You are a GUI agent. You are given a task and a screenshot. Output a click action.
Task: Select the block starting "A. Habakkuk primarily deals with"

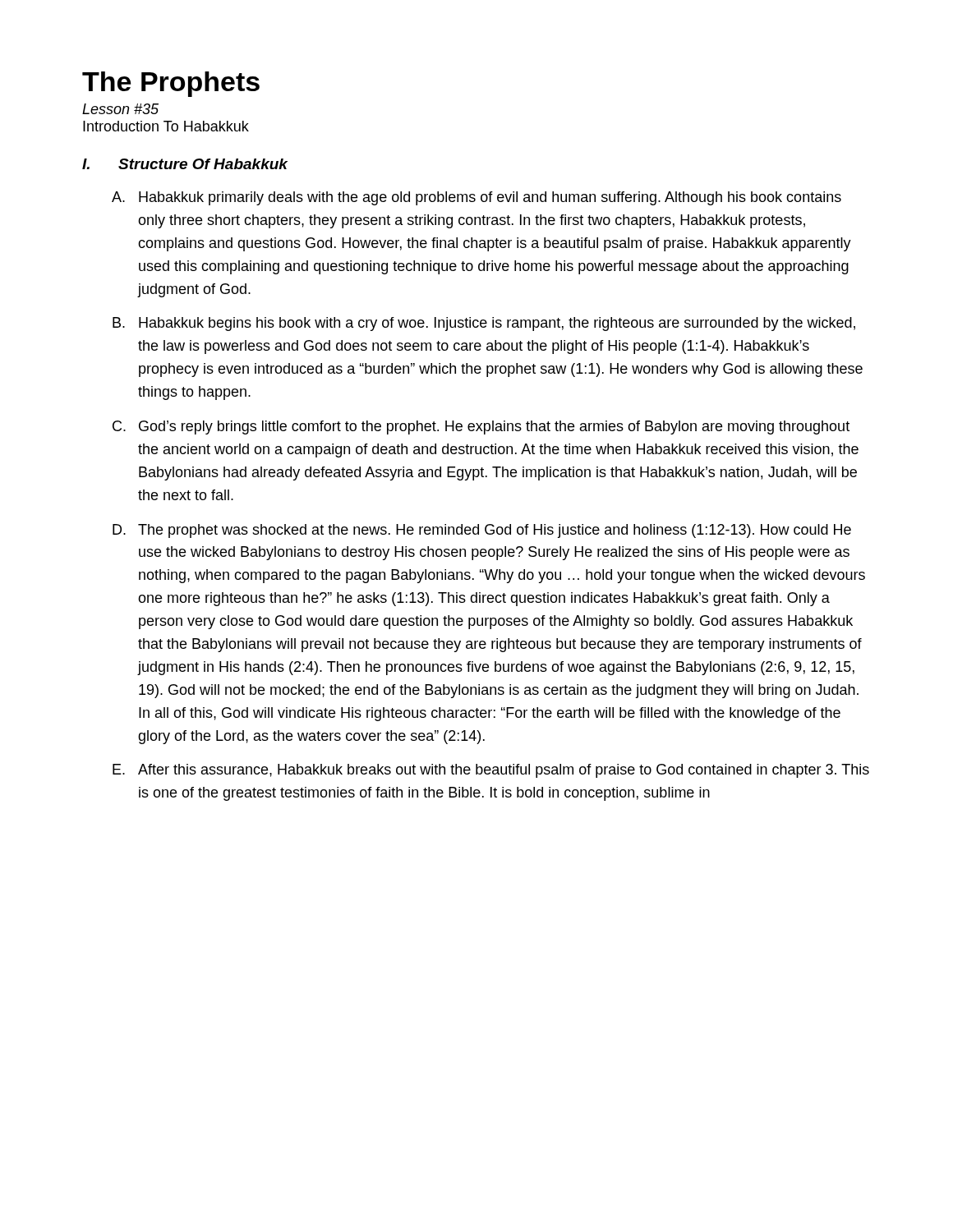(x=491, y=244)
